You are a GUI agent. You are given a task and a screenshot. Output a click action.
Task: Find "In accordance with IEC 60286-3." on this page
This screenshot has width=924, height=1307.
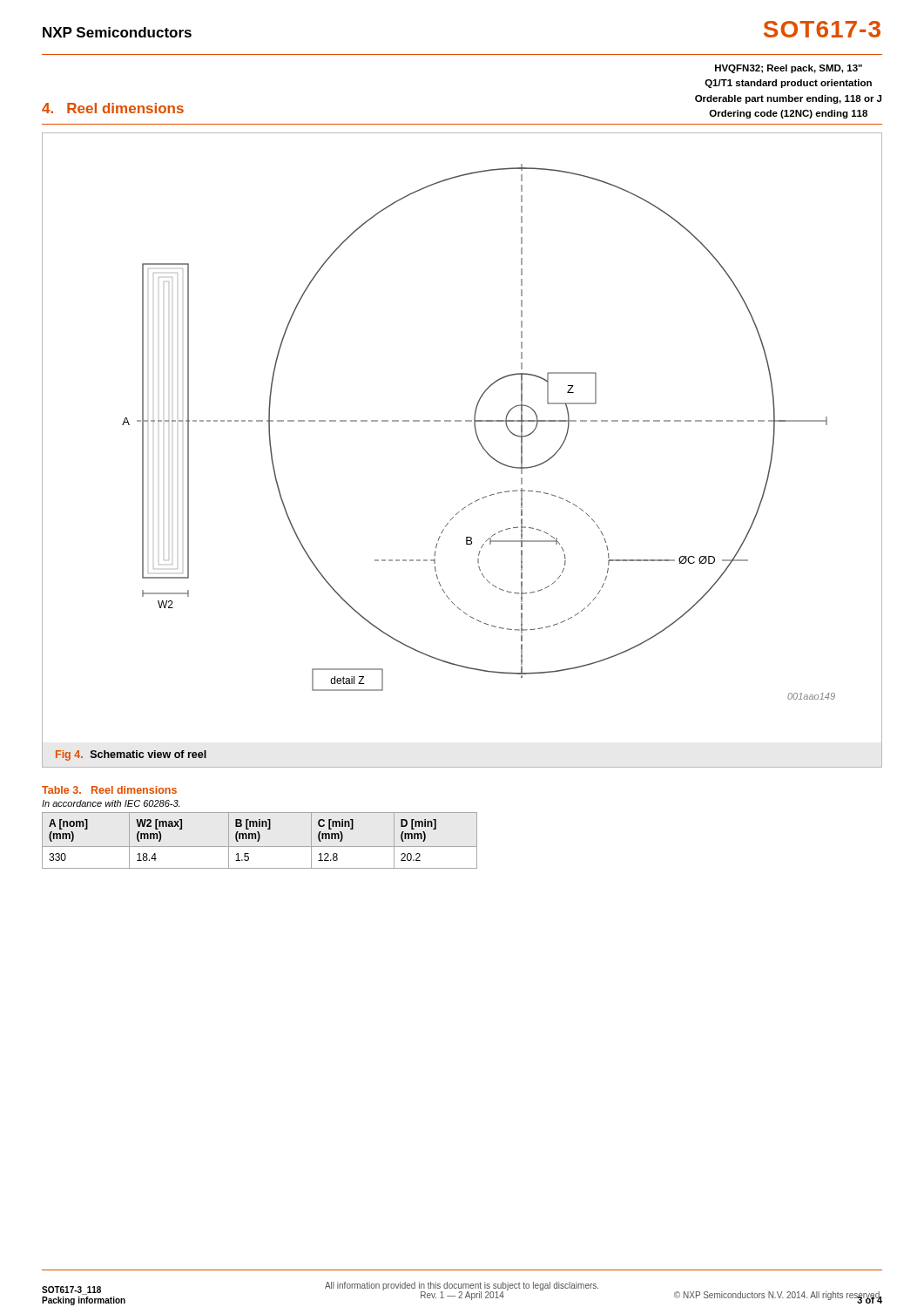tap(111, 803)
